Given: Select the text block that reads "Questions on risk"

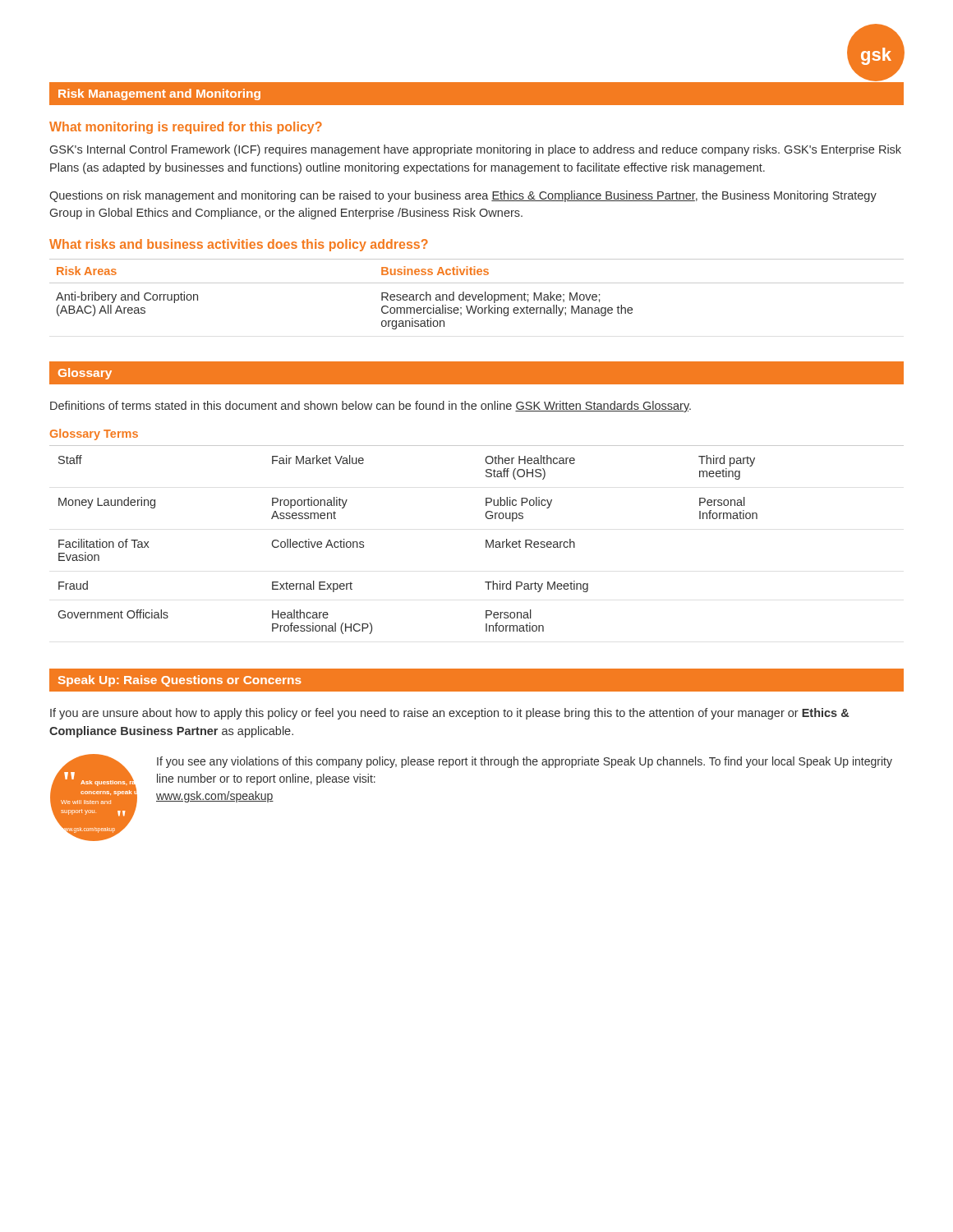Looking at the screenshot, I should 476,205.
